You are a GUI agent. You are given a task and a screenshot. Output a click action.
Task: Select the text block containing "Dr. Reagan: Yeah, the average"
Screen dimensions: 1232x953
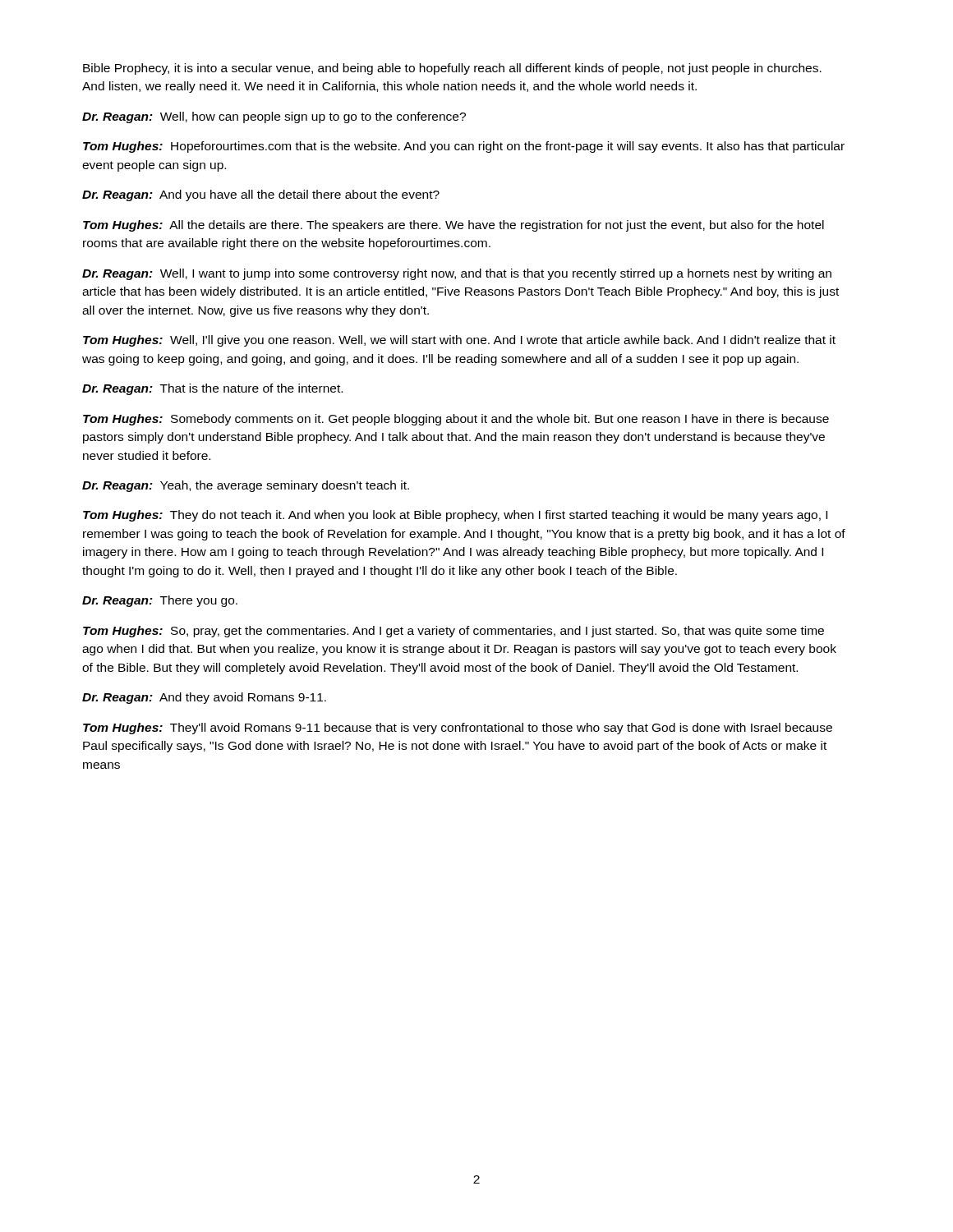(x=246, y=485)
